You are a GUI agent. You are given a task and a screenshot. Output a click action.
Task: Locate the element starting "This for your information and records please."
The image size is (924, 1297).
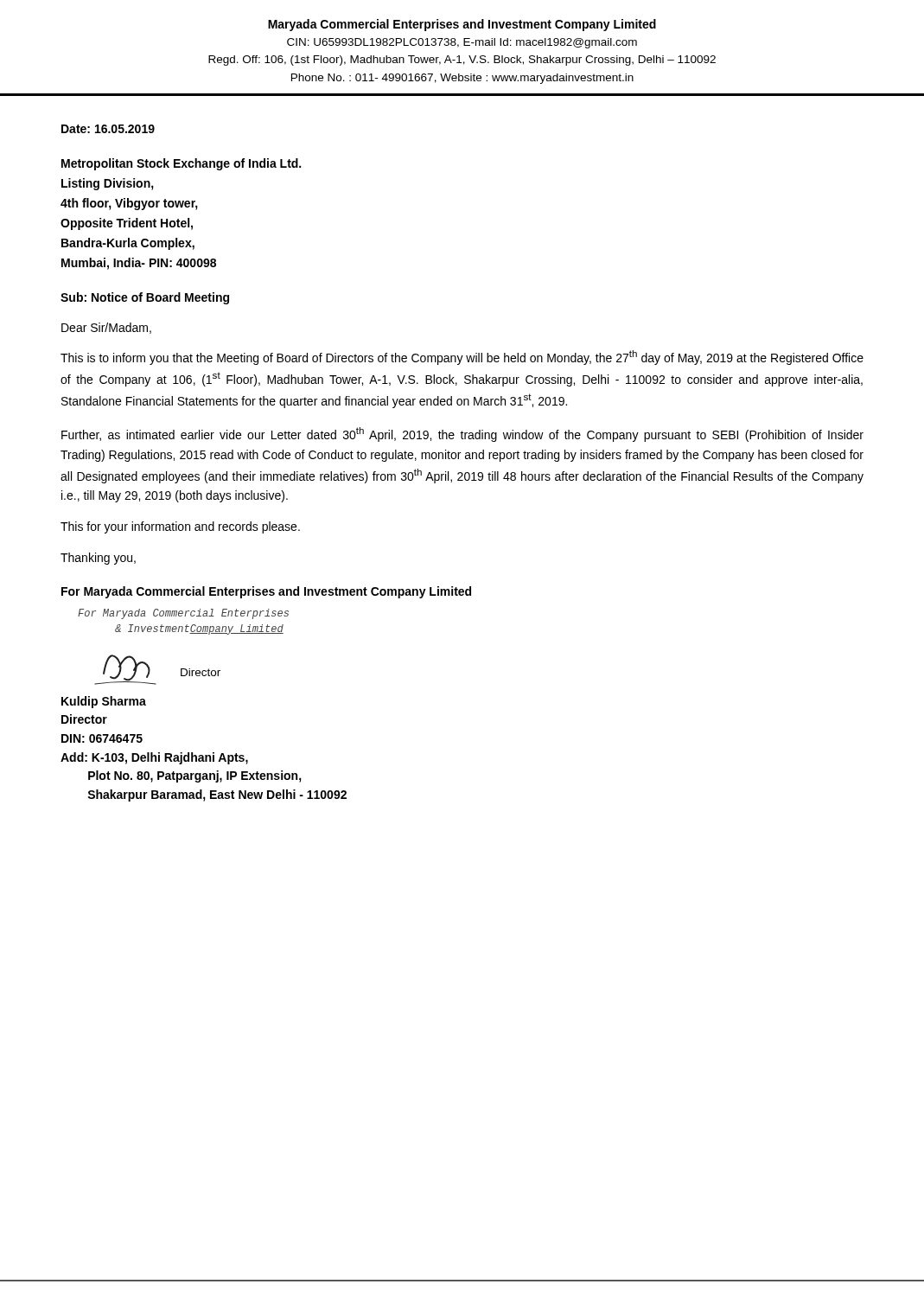pyautogui.click(x=181, y=527)
